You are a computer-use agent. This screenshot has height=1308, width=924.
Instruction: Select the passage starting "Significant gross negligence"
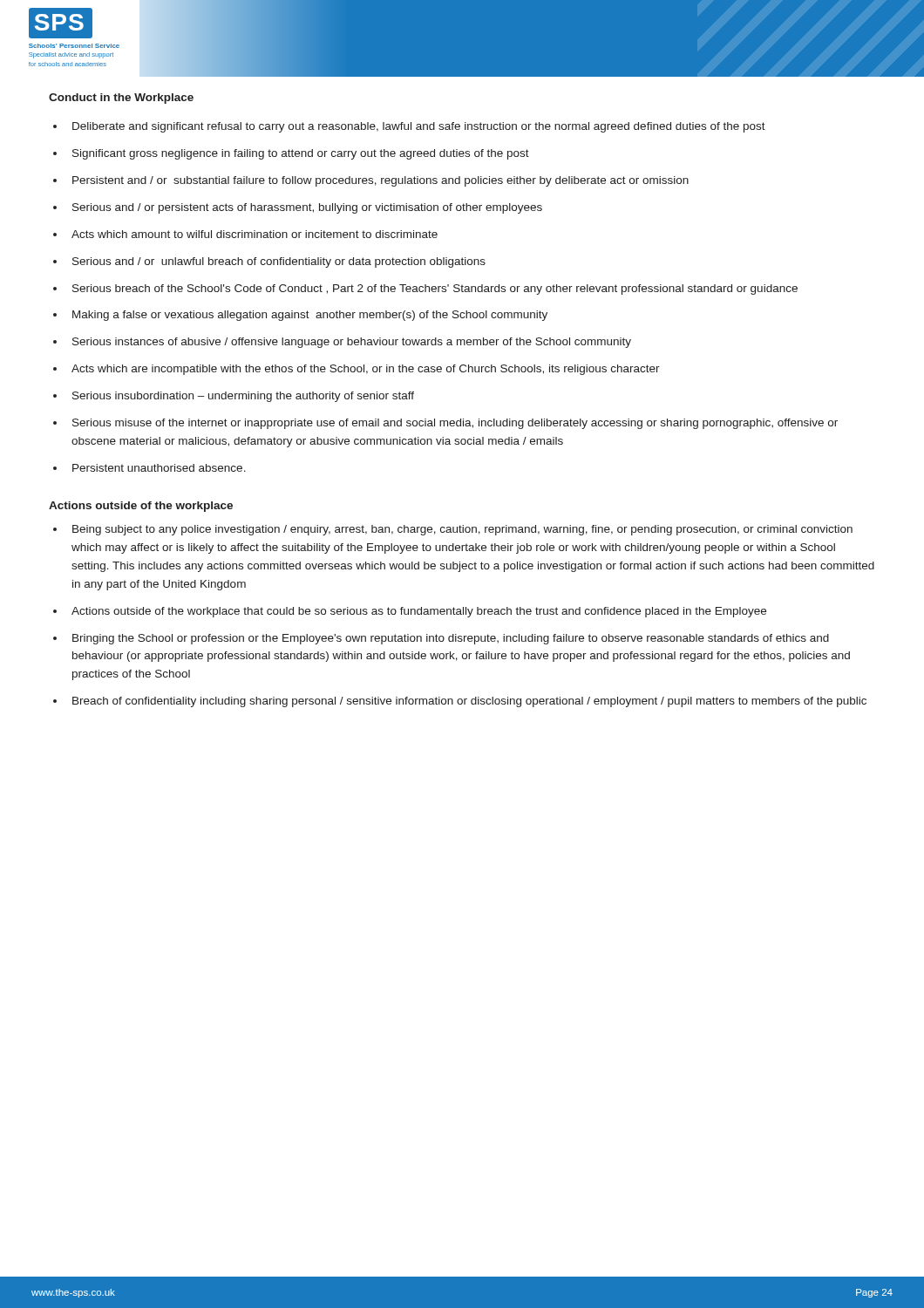300,153
